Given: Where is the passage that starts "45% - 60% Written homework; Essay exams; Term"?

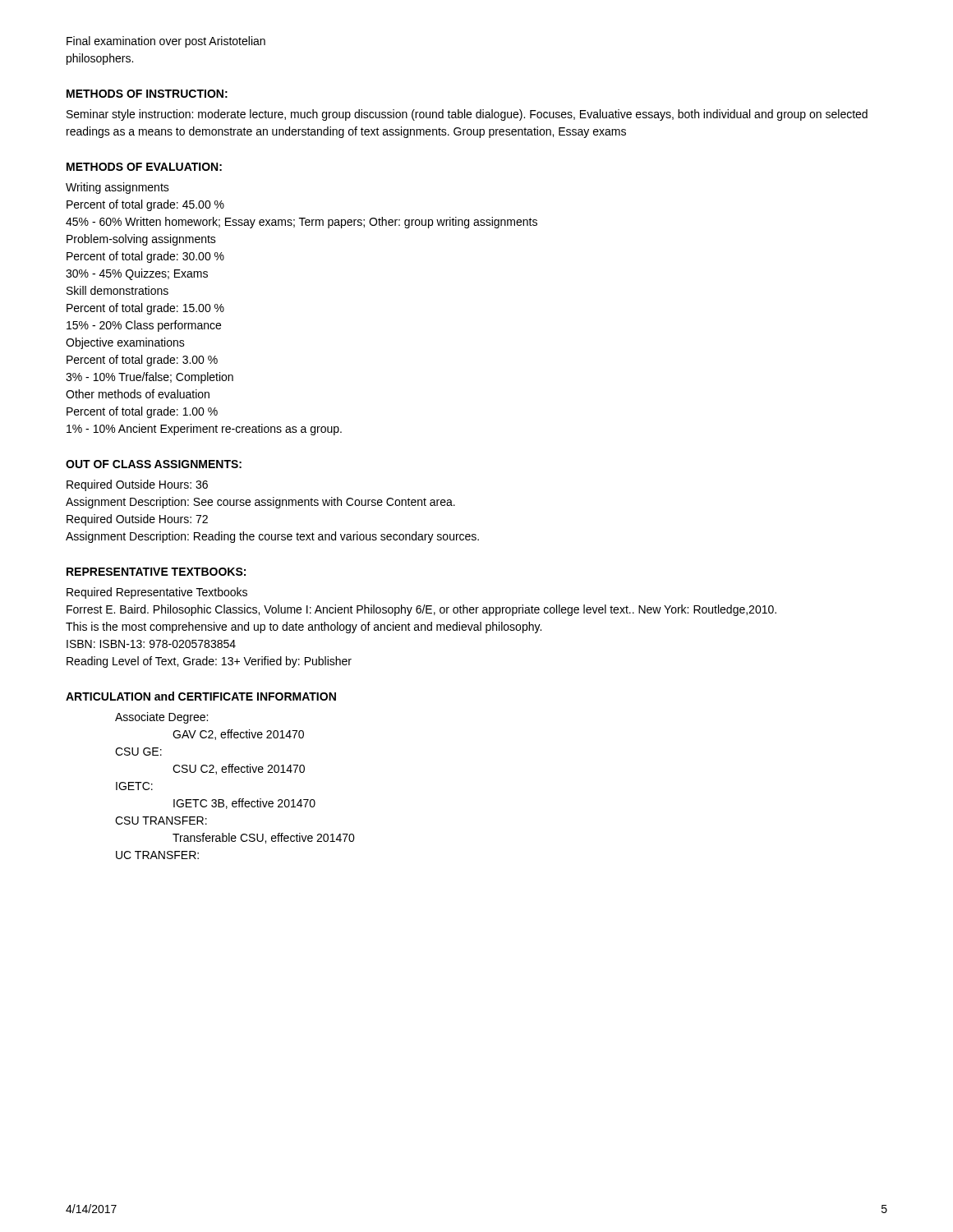Looking at the screenshot, I should (x=302, y=222).
